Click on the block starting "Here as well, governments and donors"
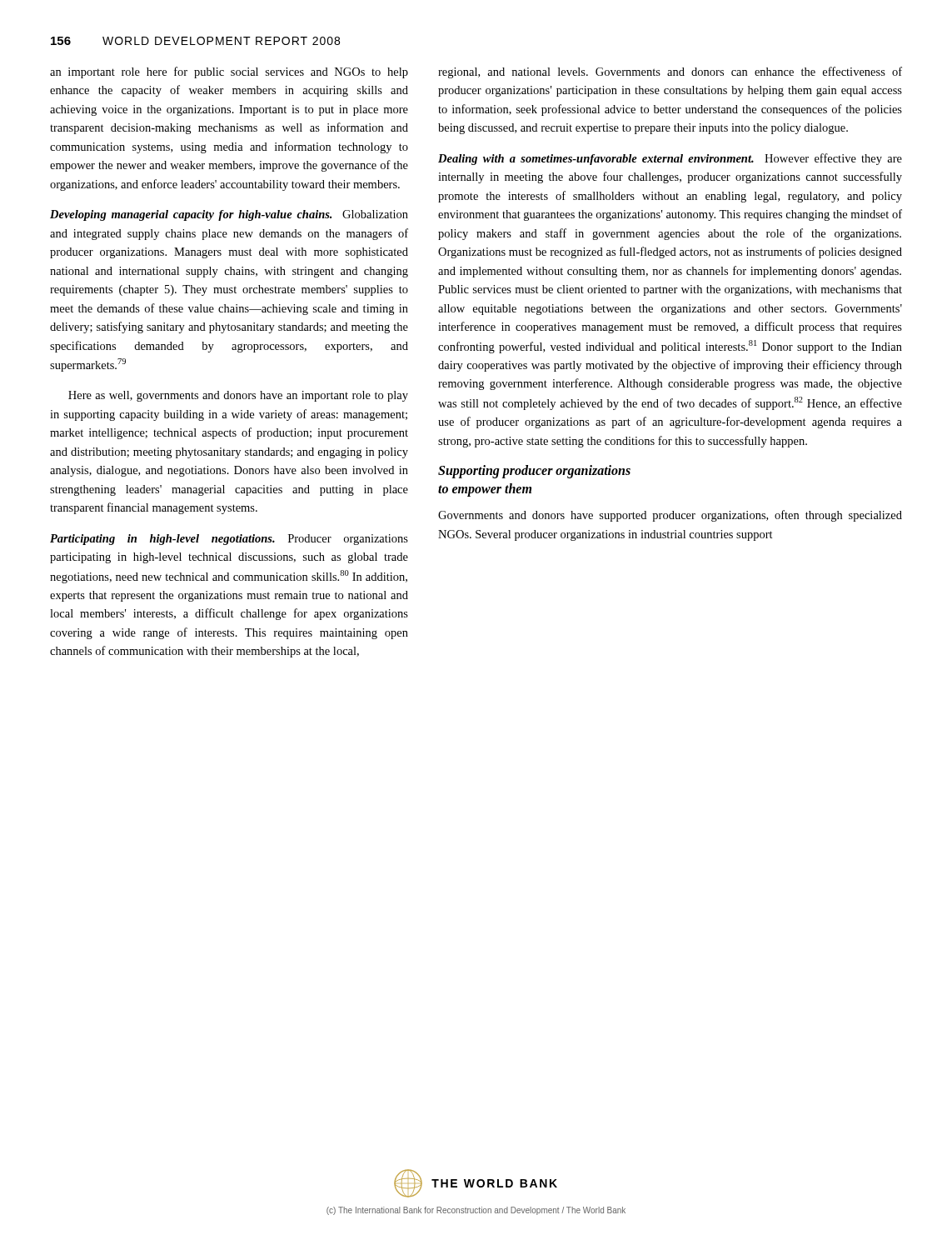Image resolution: width=952 pixels, height=1250 pixels. [229, 452]
